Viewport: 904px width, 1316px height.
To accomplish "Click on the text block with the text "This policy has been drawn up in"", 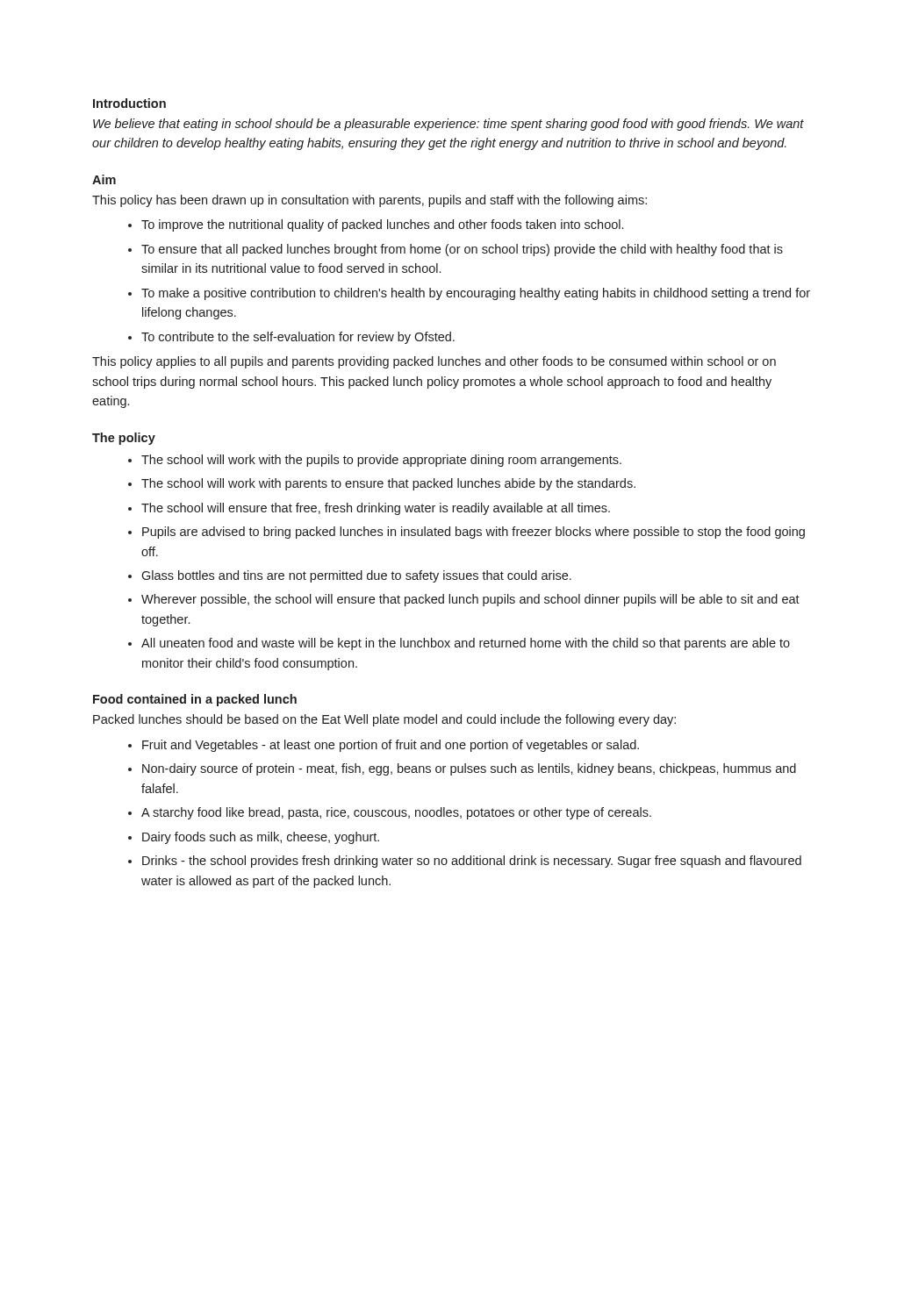I will [x=370, y=200].
